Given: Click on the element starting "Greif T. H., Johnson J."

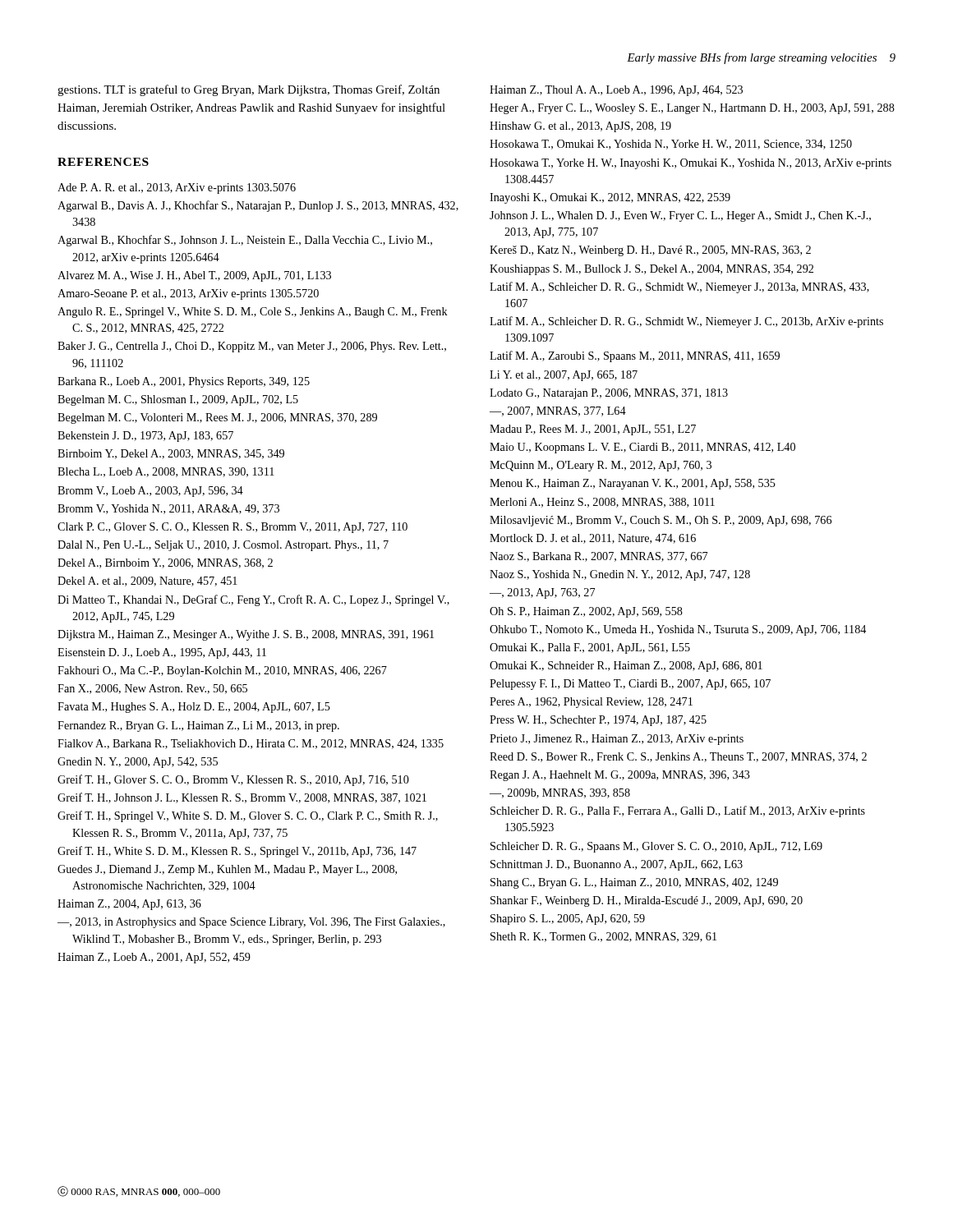Looking at the screenshot, I should coord(242,798).
